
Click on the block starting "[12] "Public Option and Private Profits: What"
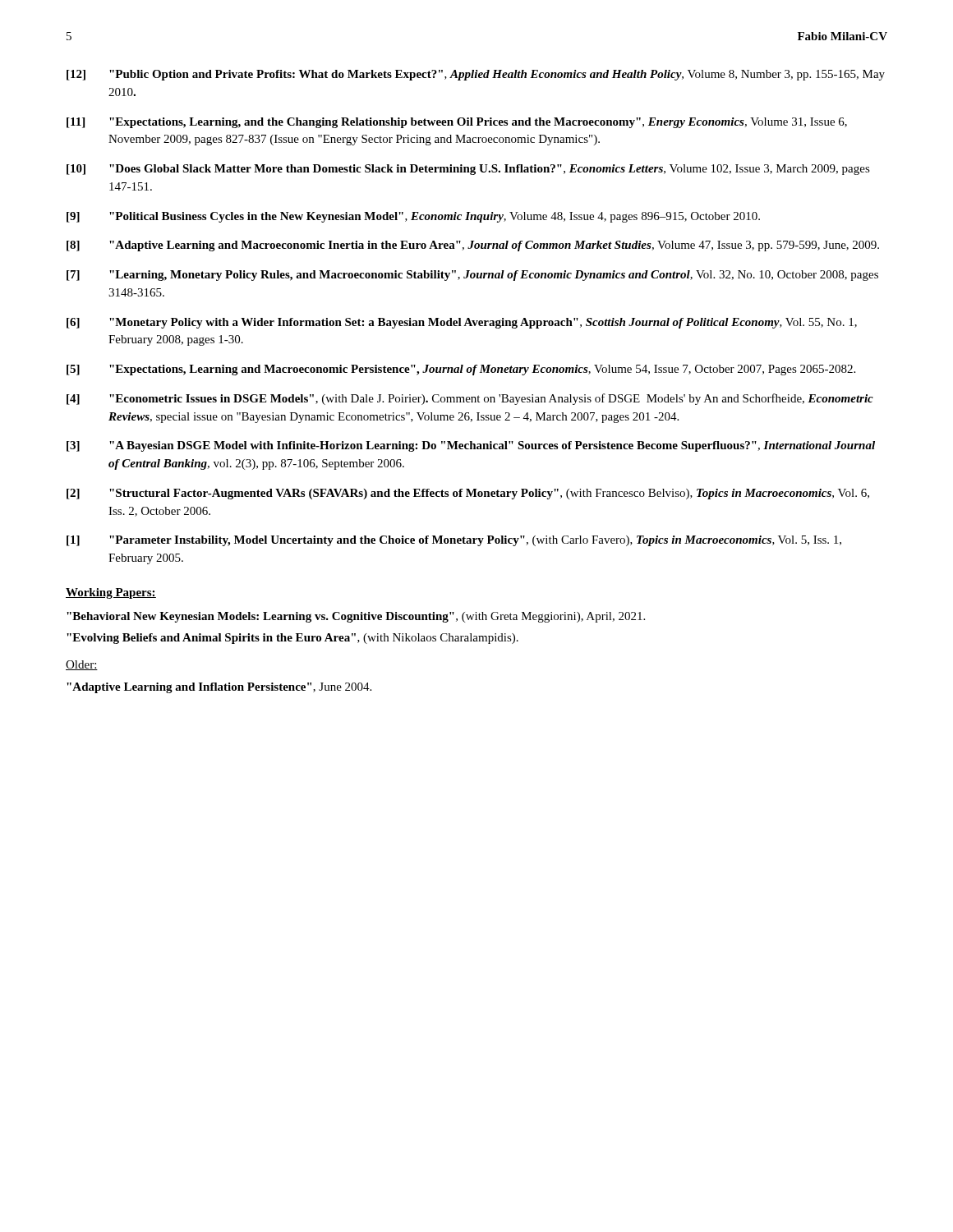click(x=476, y=84)
